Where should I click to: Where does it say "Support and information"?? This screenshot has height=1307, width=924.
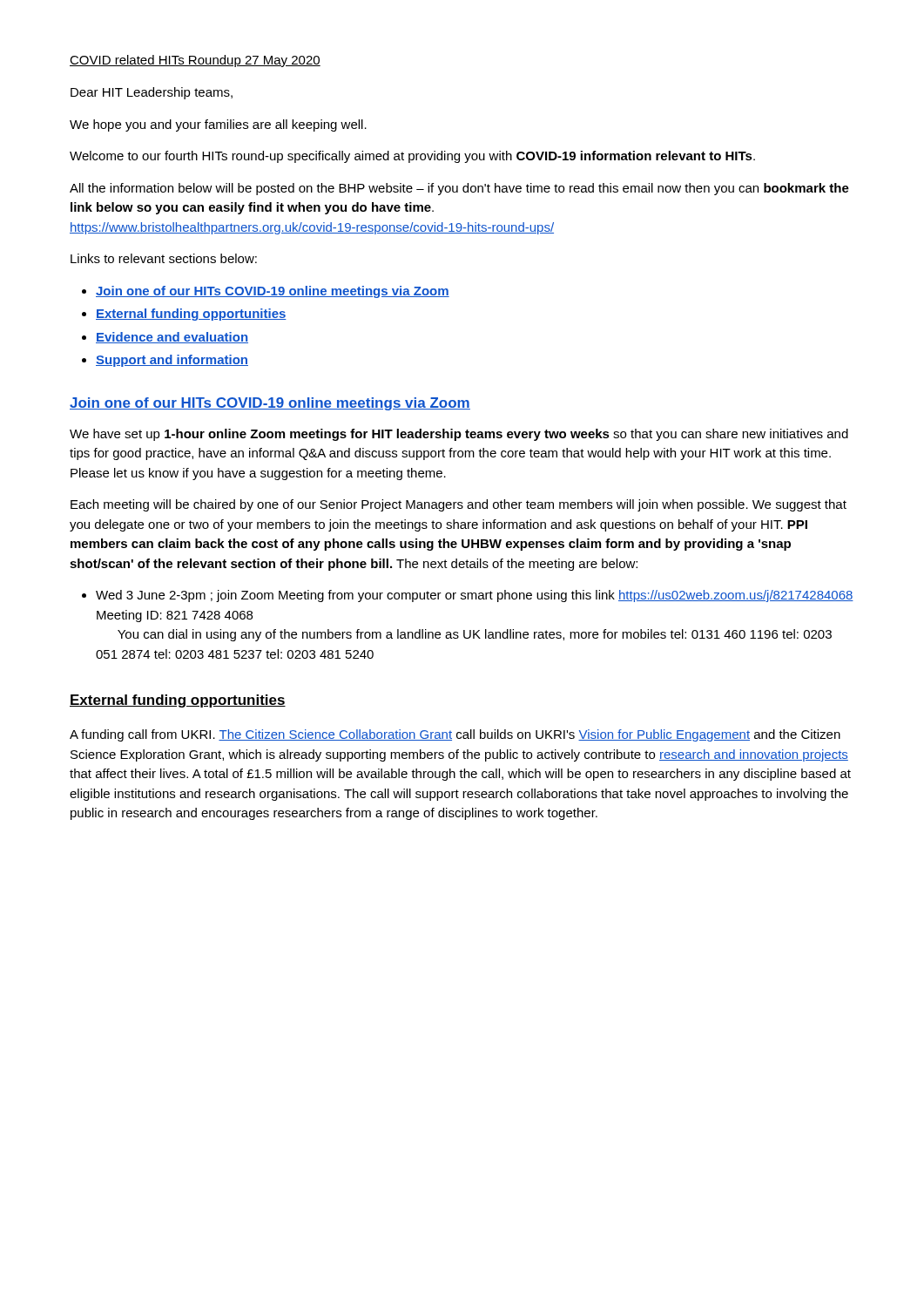click(x=172, y=359)
